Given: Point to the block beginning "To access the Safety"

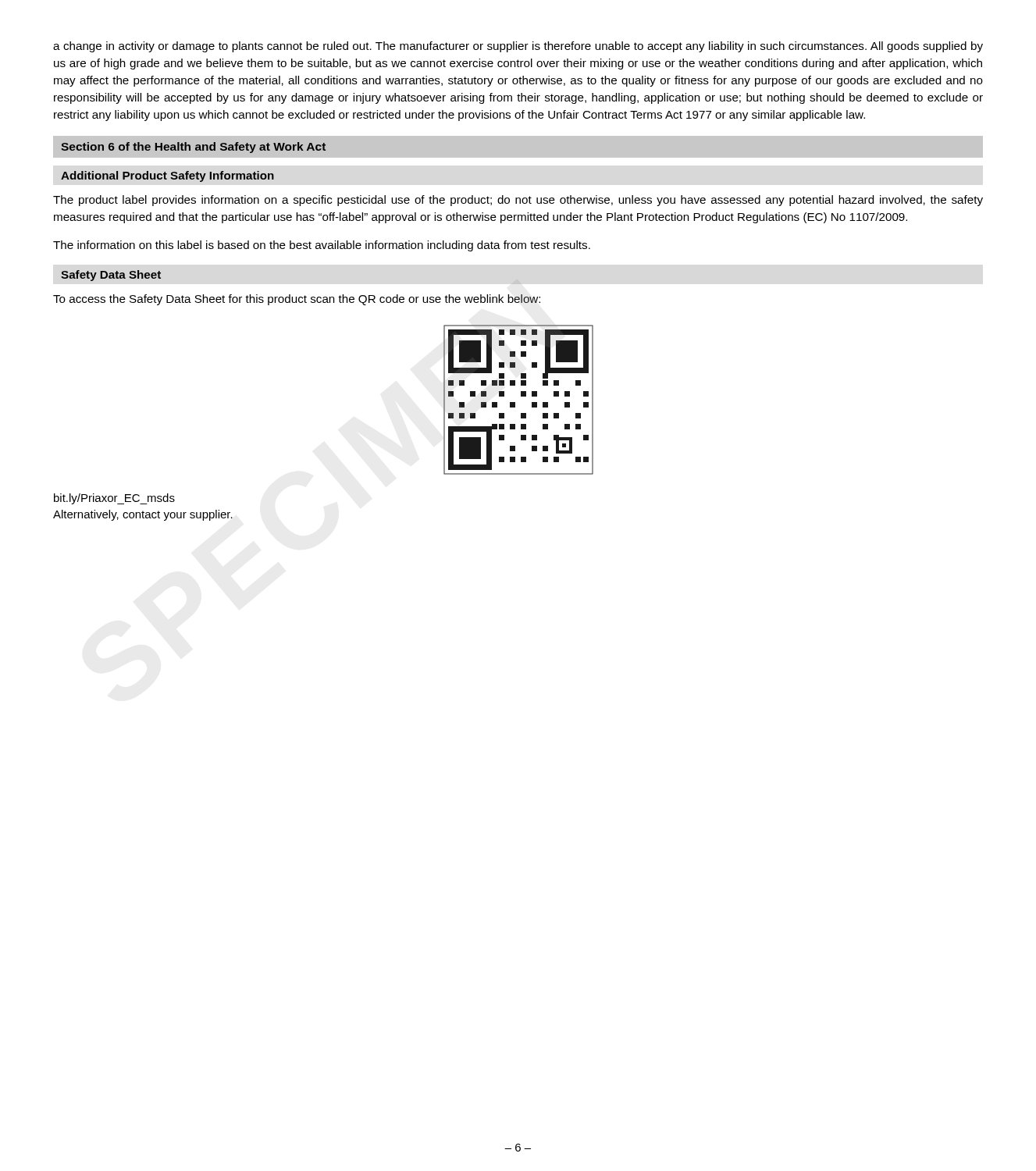Looking at the screenshot, I should click(297, 299).
